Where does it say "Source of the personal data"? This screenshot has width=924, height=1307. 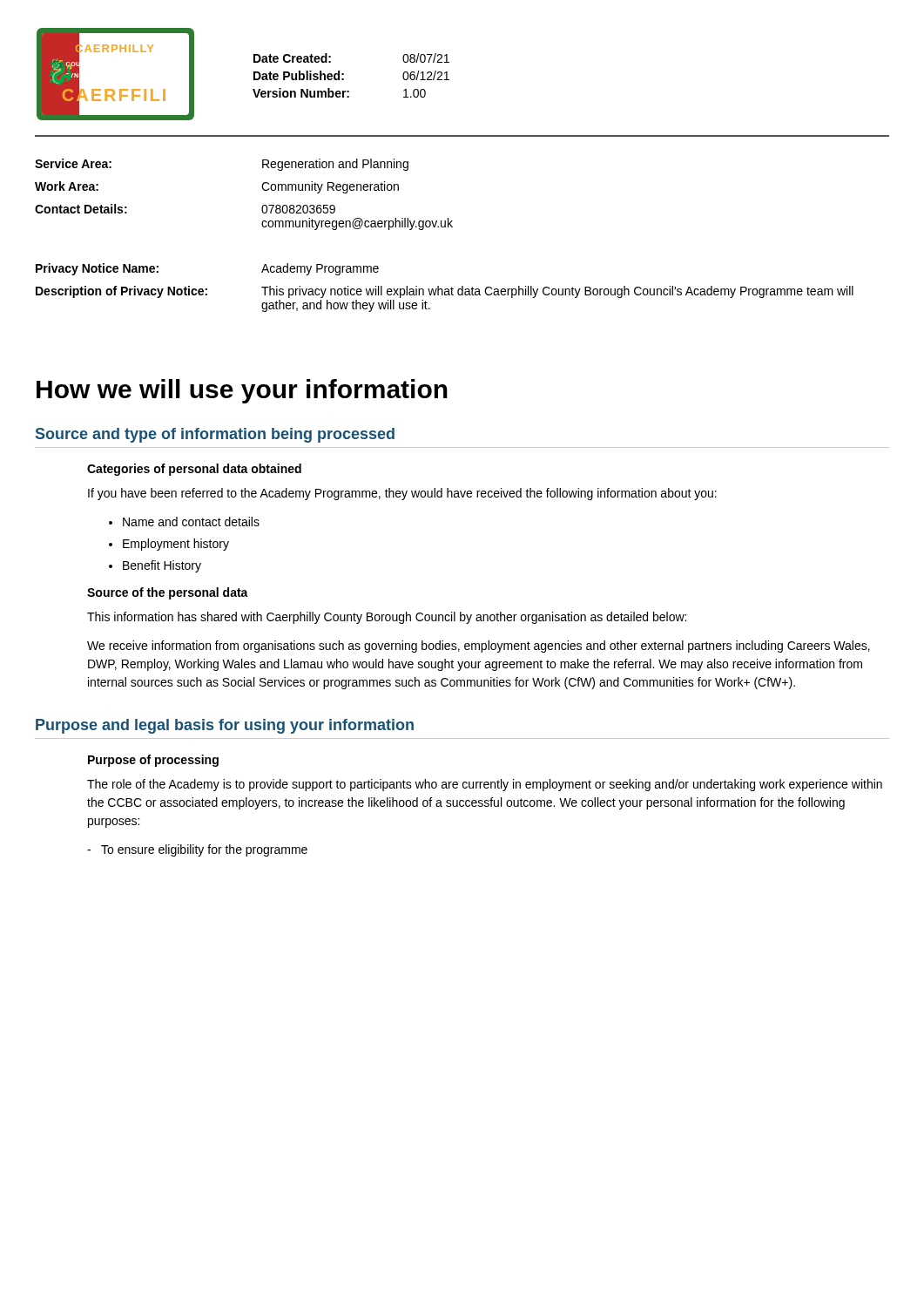167,593
